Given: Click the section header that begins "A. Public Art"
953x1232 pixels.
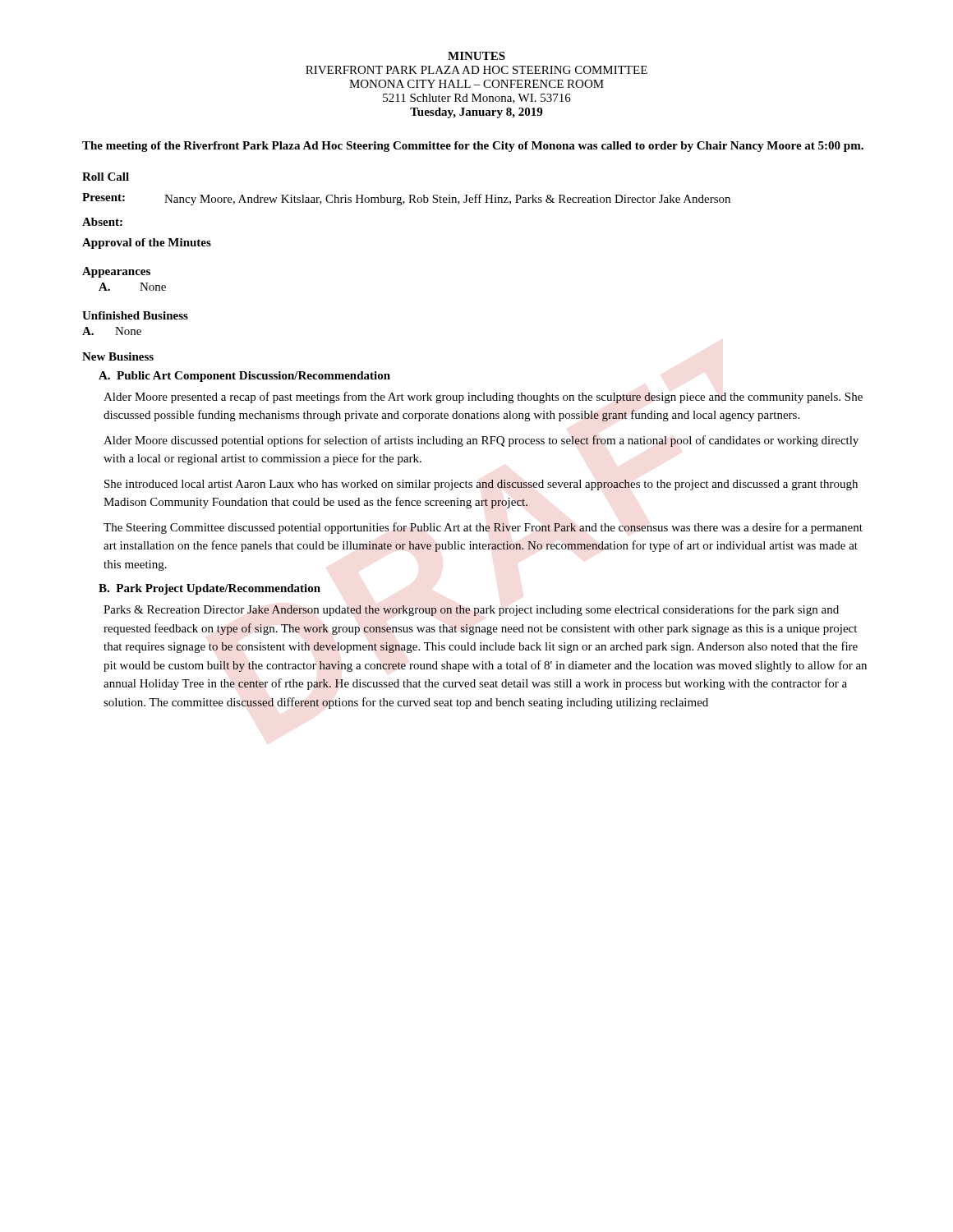Looking at the screenshot, I should pyautogui.click(x=244, y=375).
